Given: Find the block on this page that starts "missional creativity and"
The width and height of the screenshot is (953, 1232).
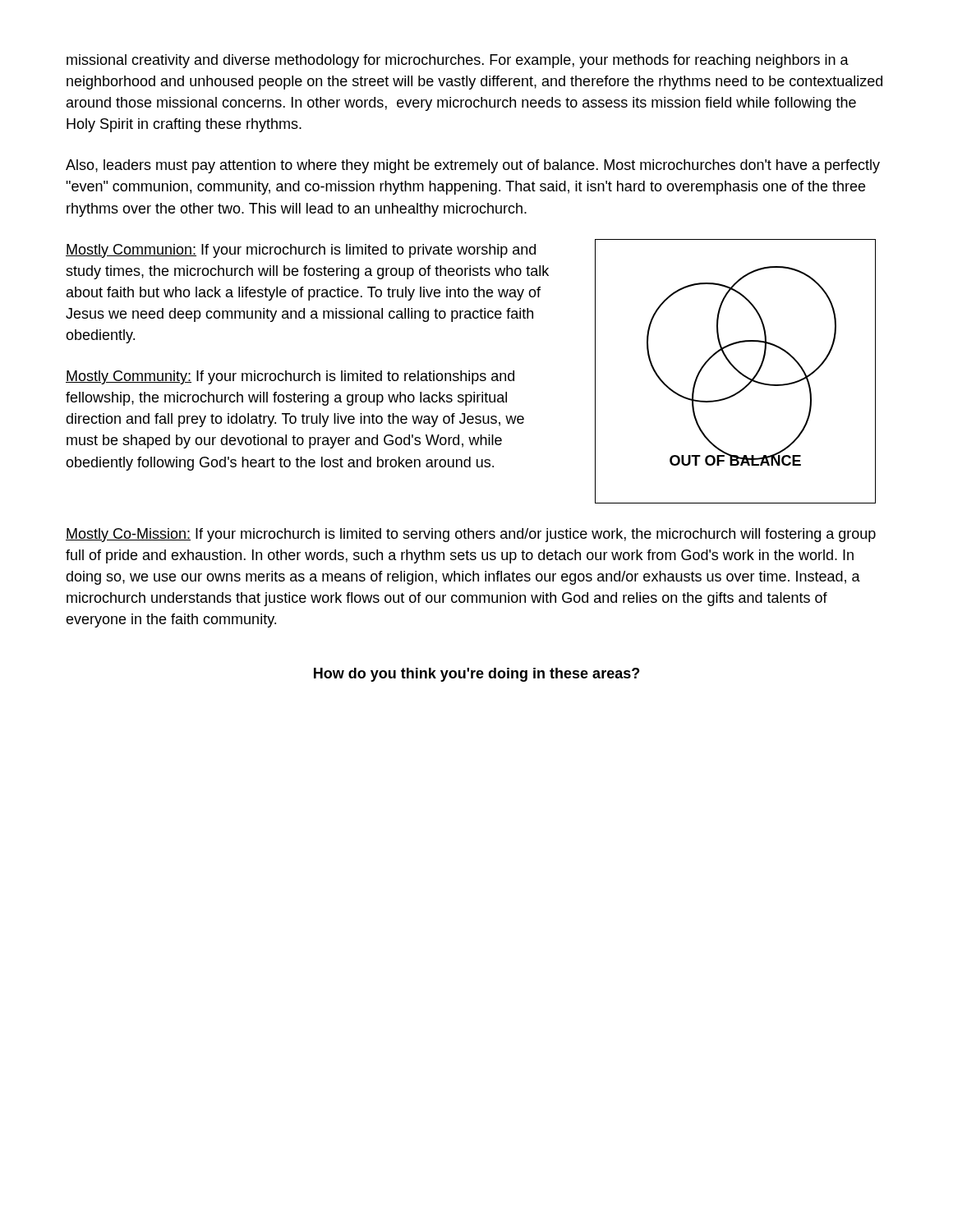Looking at the screenshot, I should click(x=475, y=92).
